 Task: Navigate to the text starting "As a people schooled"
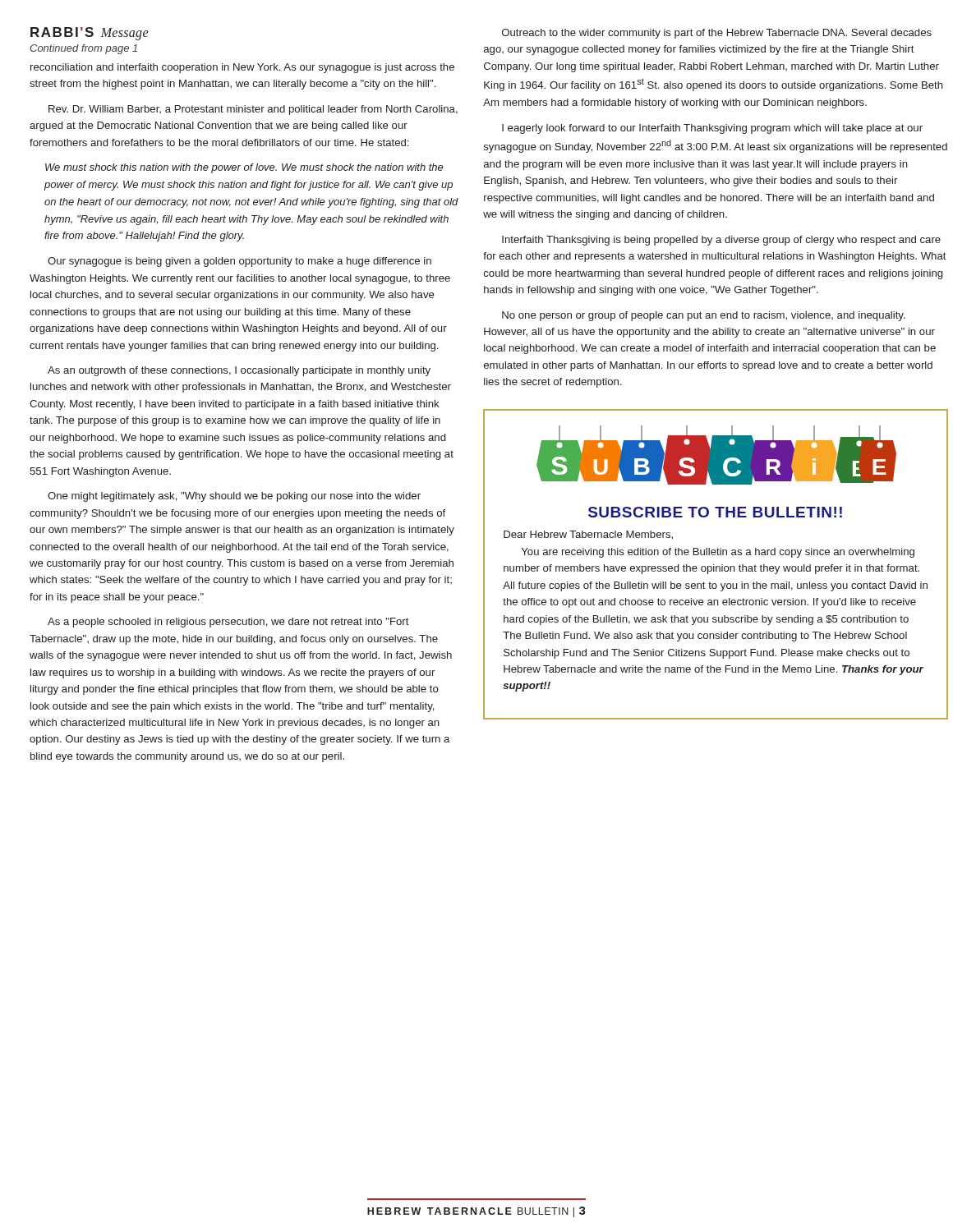click(x=241, y=689)
